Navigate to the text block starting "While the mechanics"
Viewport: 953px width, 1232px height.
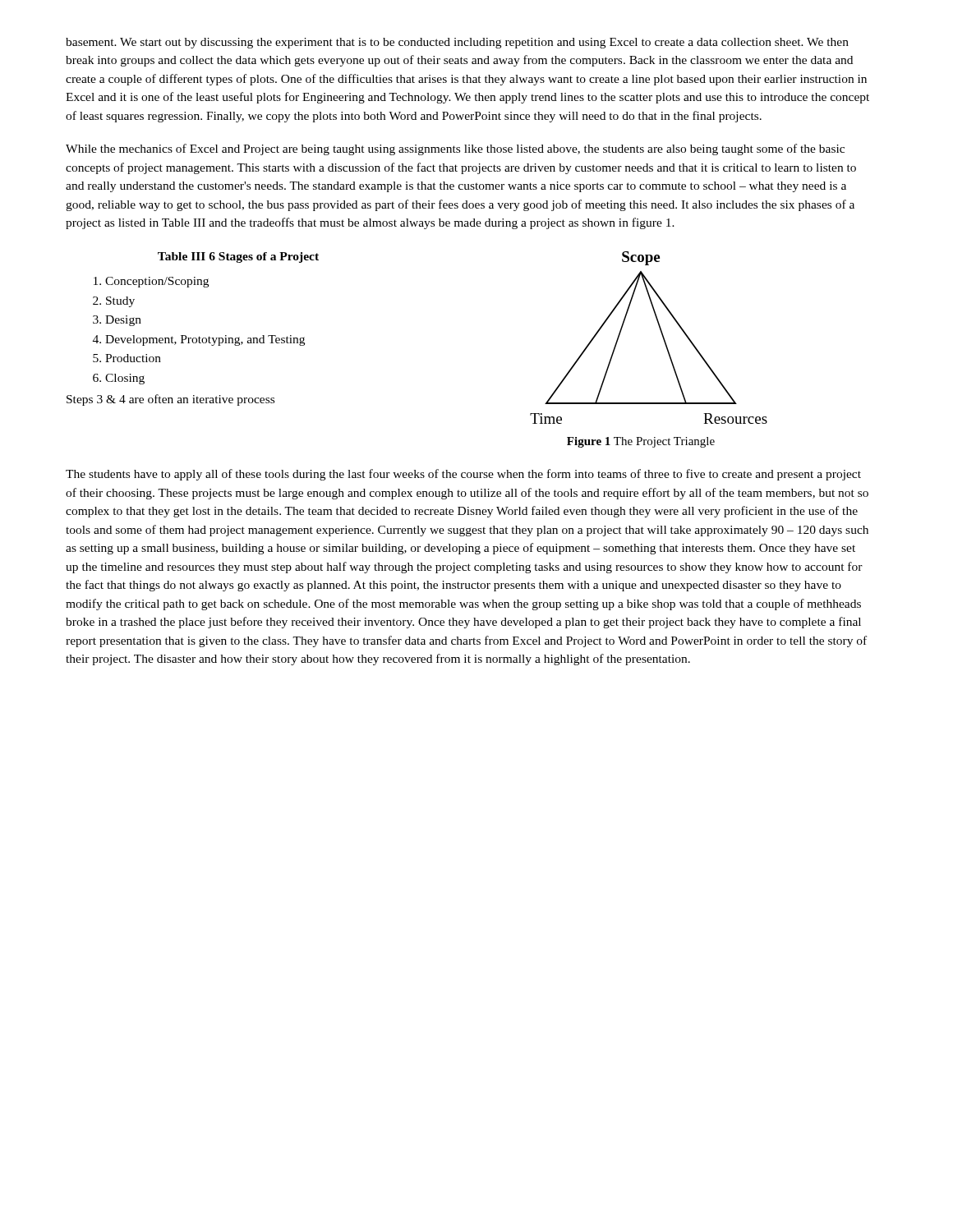(x=461, y=185)
